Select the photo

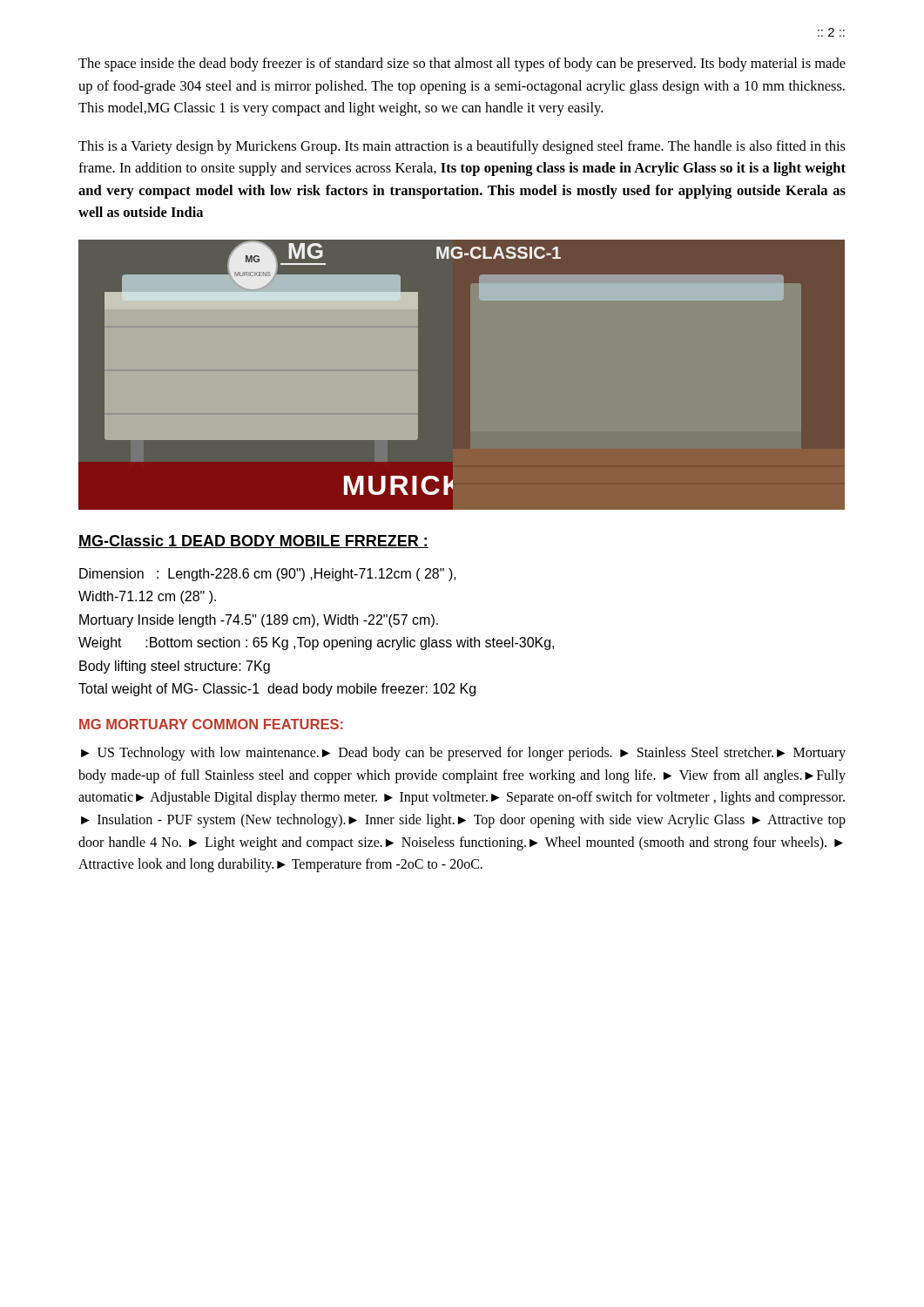click(x=462, y=376)
